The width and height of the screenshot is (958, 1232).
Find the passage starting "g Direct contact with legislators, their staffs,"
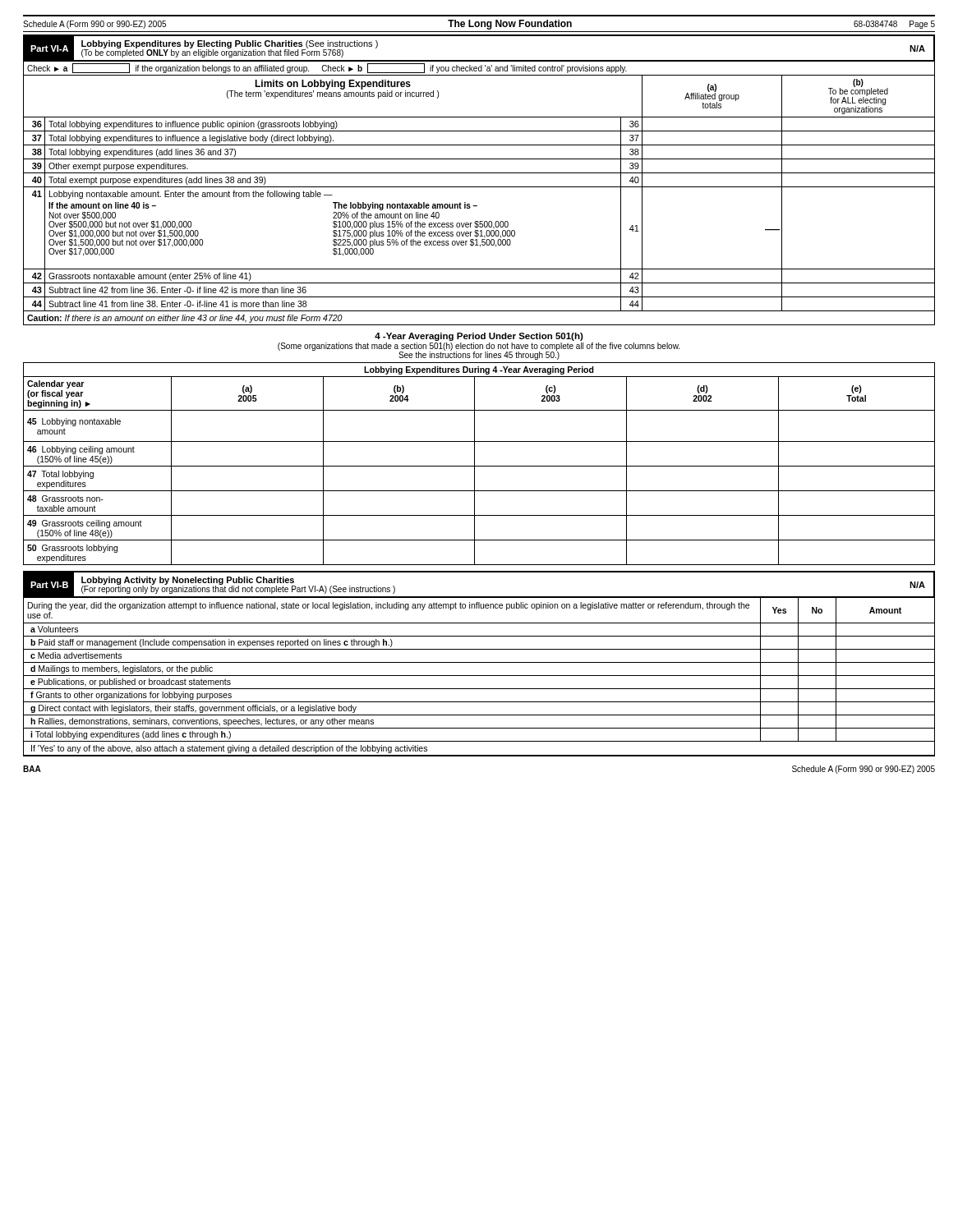(x=479, y=708)
